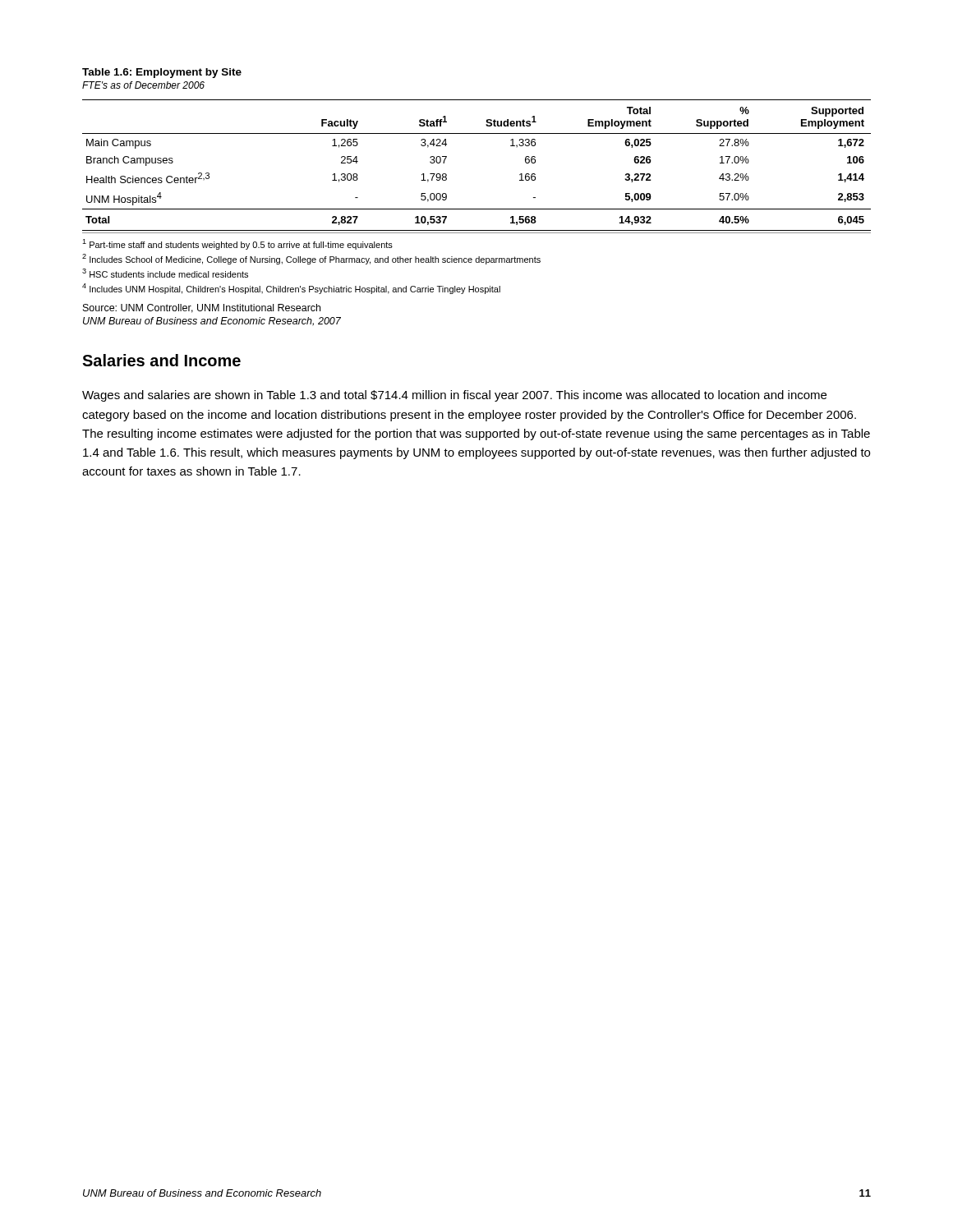Select the caption that says "Table 1.6: Employment by Site FTE's as of"
Image resolution: width=953 pixels, height=1232 pixels.
pyautogui.click(x=162, y=78)
